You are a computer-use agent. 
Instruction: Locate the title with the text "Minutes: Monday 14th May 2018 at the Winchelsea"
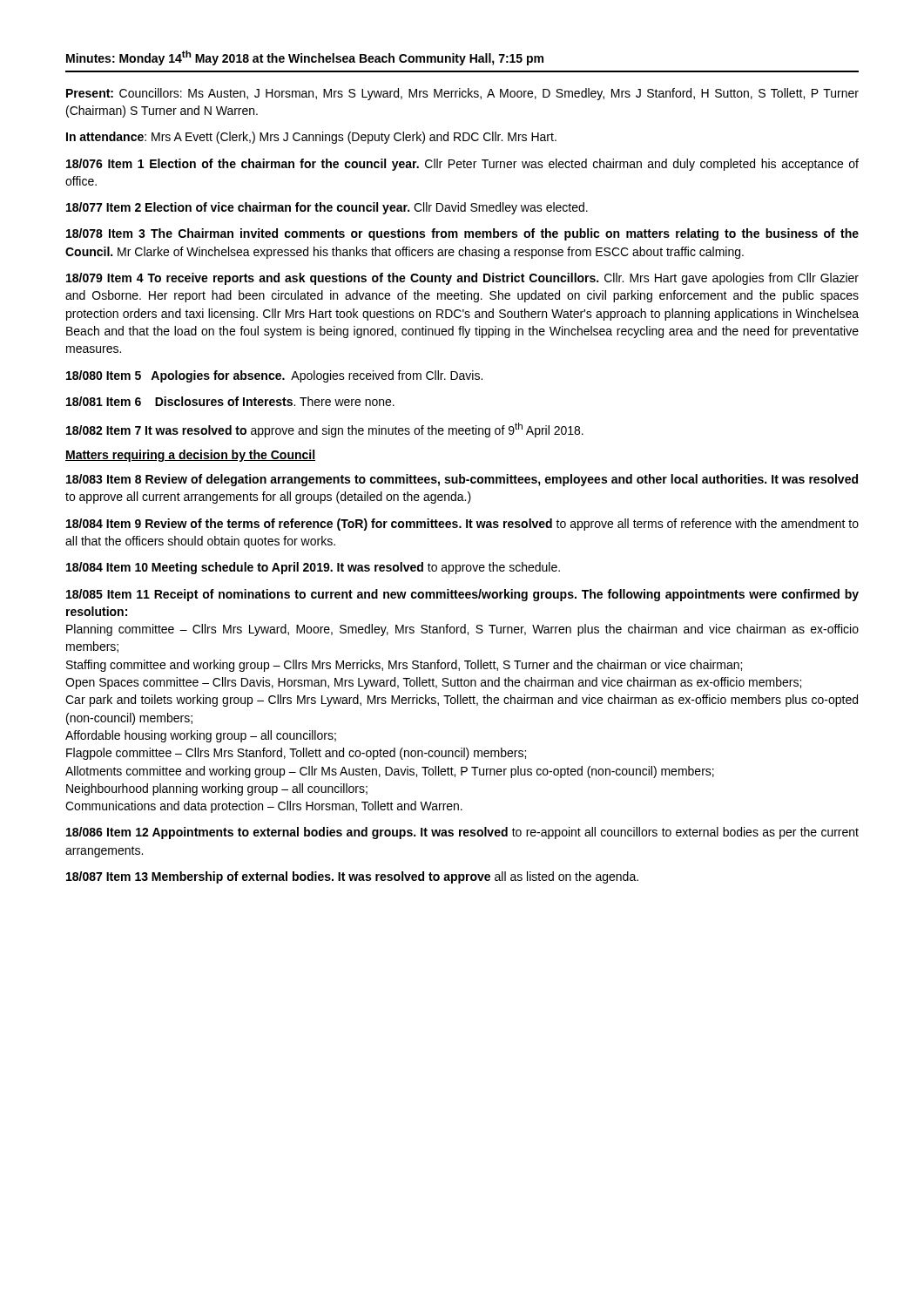point(305,57)
